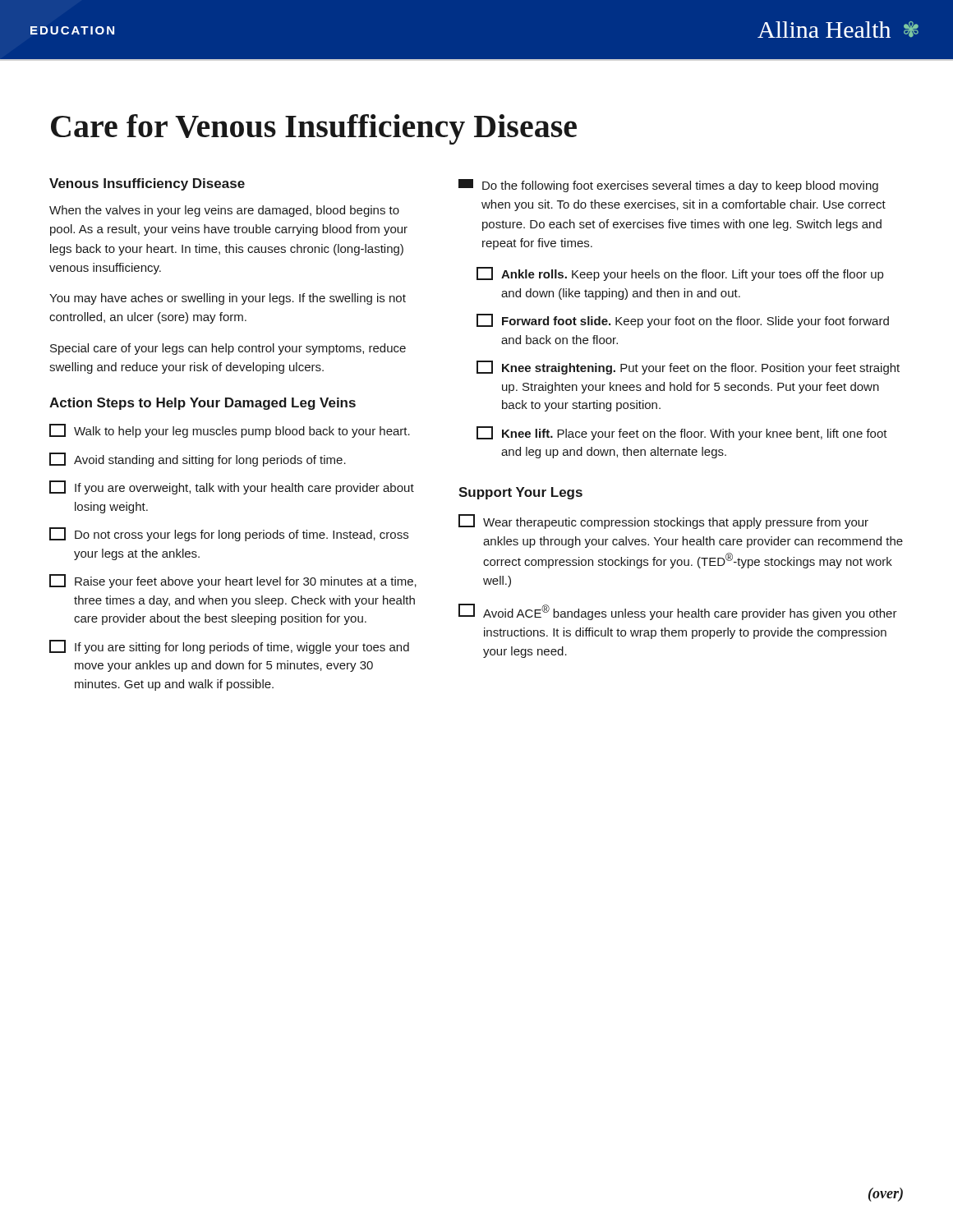Click on the passage starting "Knee lift. Place"
The image size is (953, 1232).
coord(690,443)
